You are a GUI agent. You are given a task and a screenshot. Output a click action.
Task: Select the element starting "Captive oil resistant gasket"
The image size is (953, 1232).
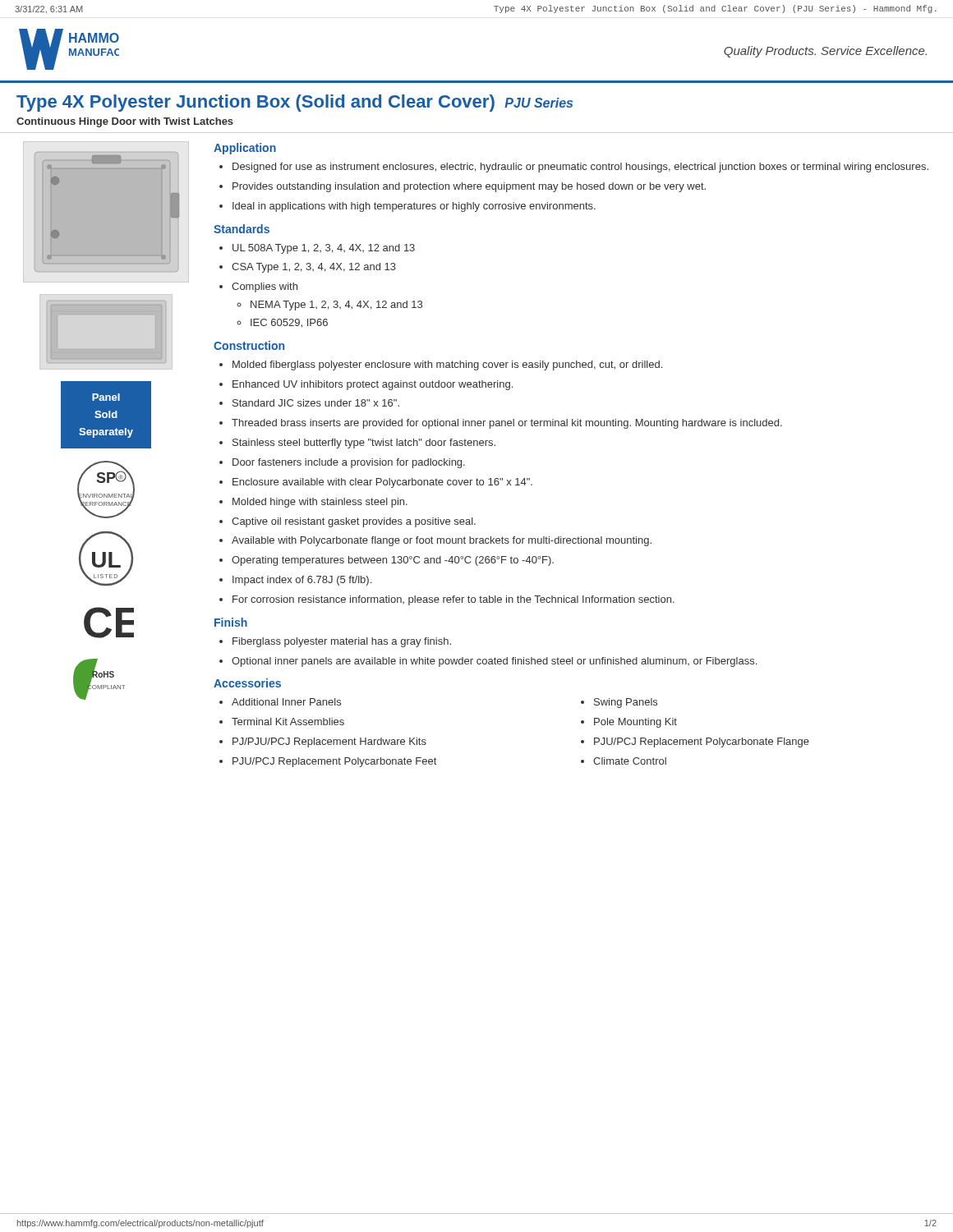(x=354, y=521)
